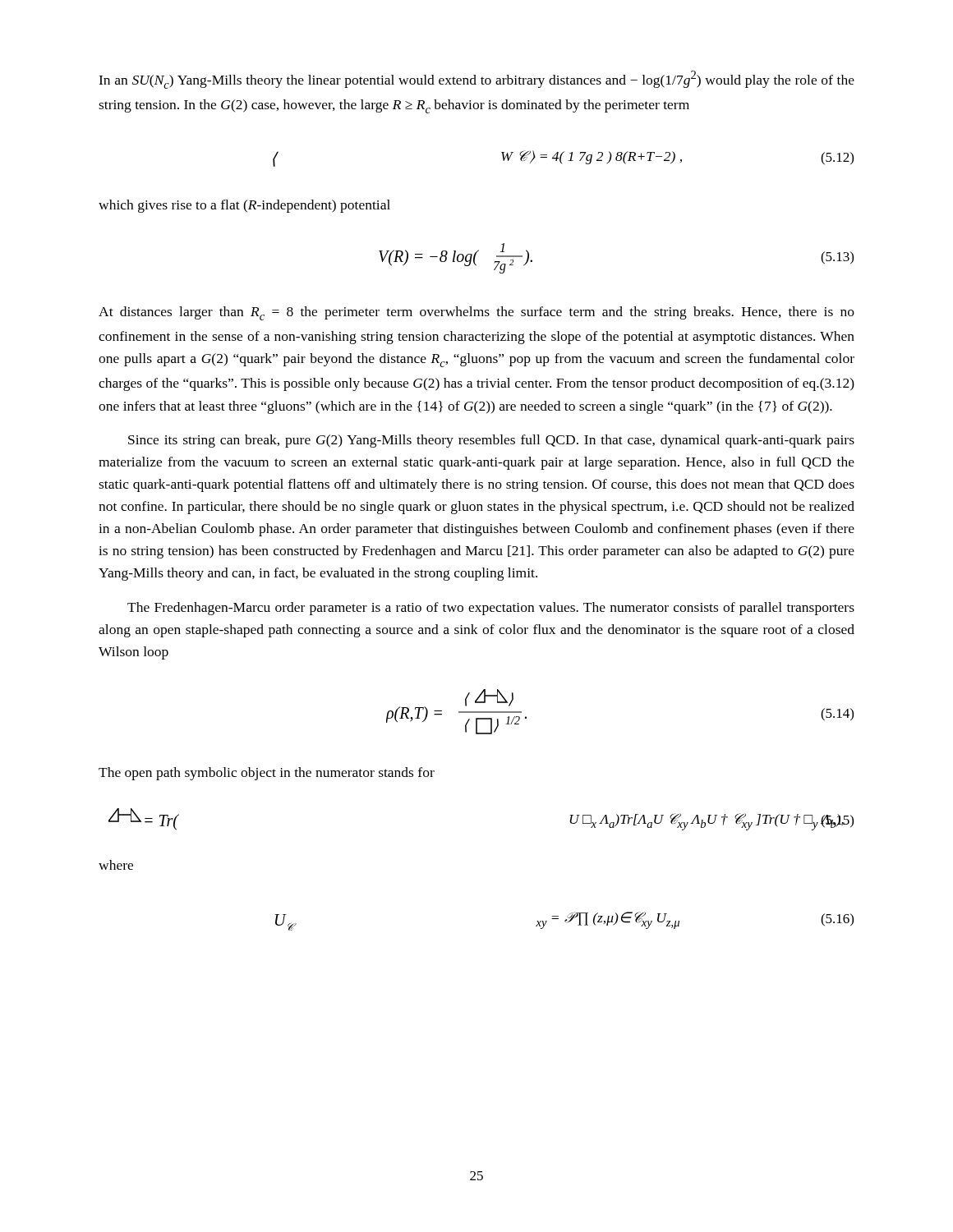Where is the passage that starts "At distances larger than Rc ="?

coord(476,359)
